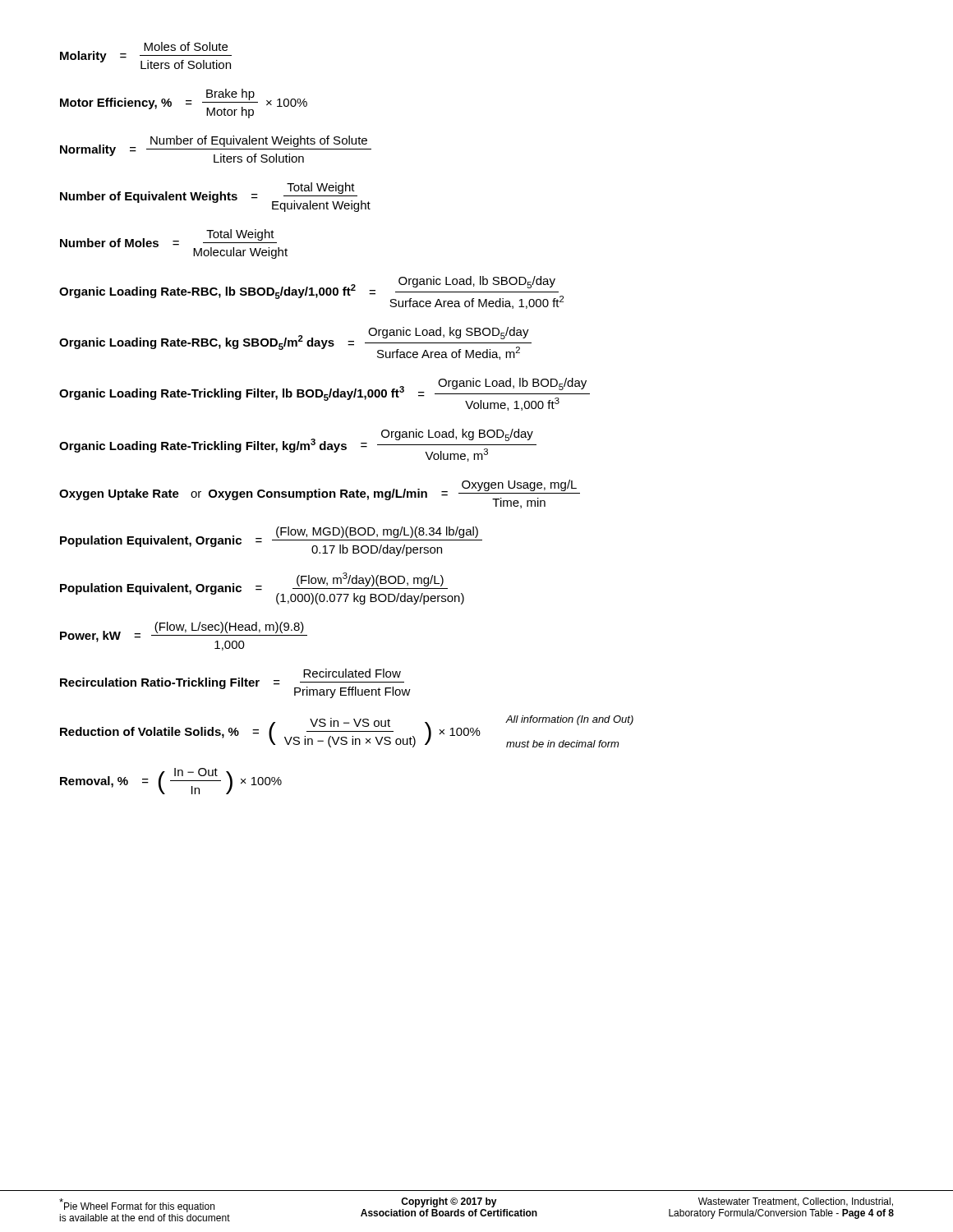Find the formula that reads "Removal, % = ( In − Out"
Screen dimensions: 1232x953
tap(170, 781)
